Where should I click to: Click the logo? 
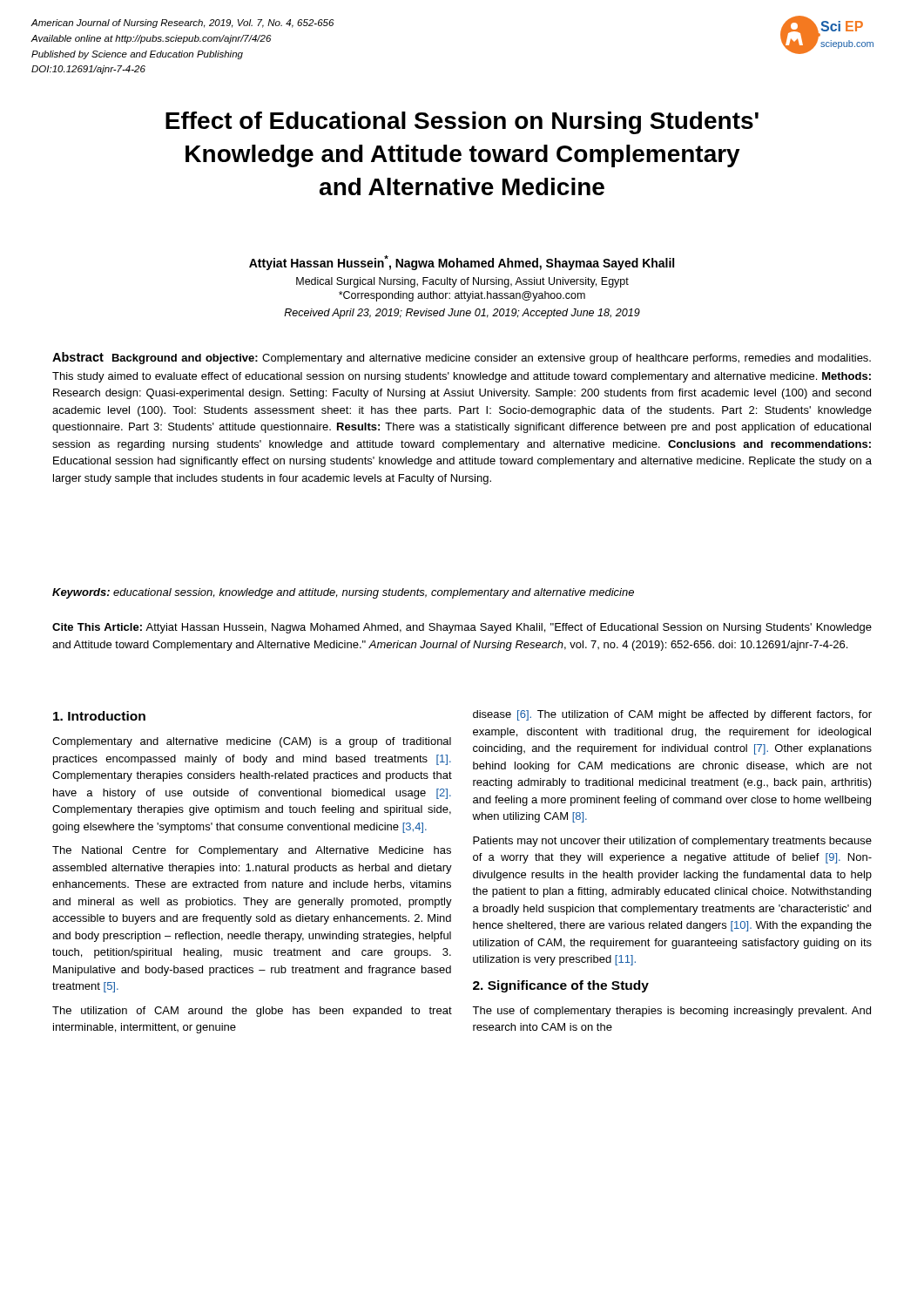[x=832, y=41]
